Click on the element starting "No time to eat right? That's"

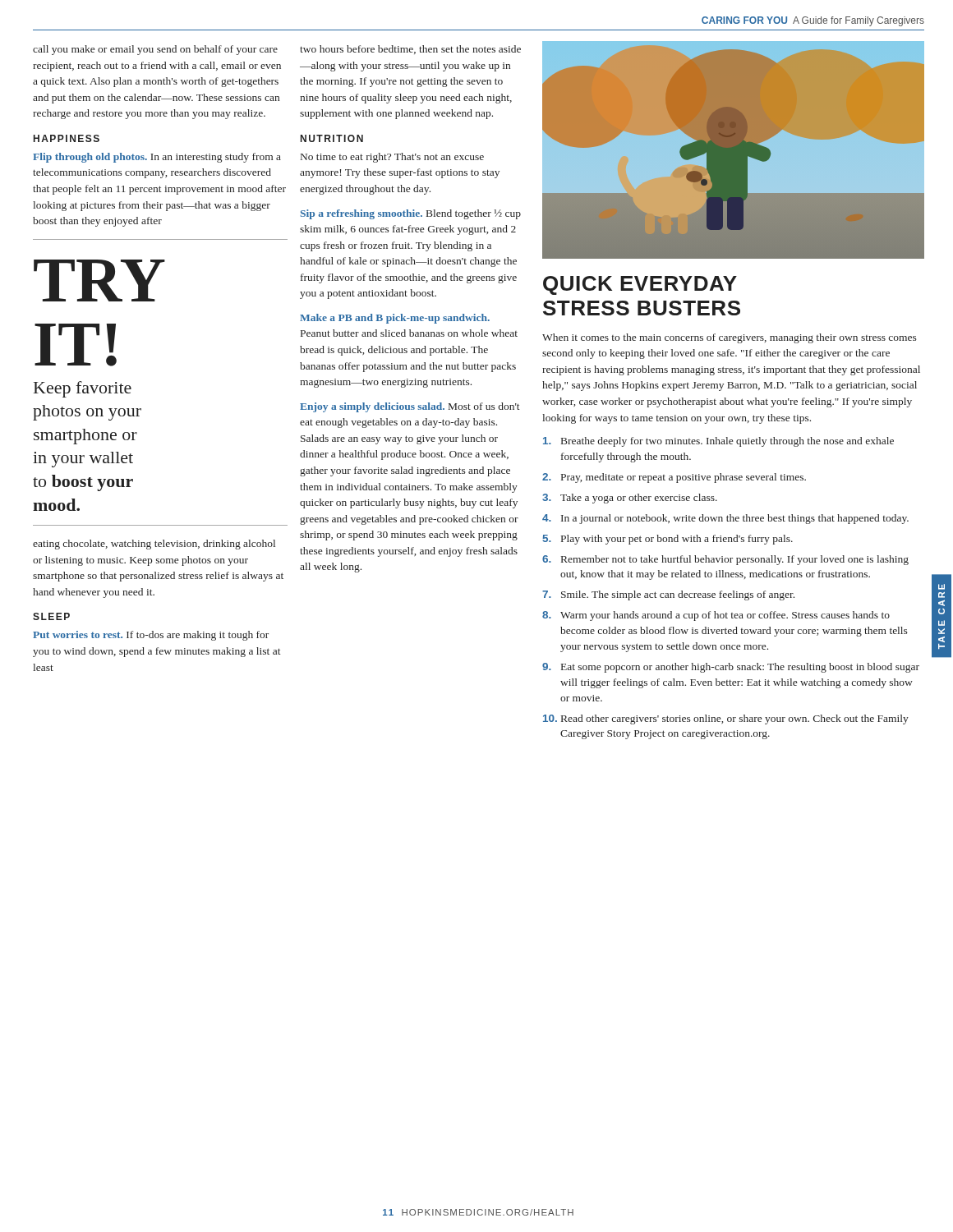pyautogui.click(x=400, y=172)
